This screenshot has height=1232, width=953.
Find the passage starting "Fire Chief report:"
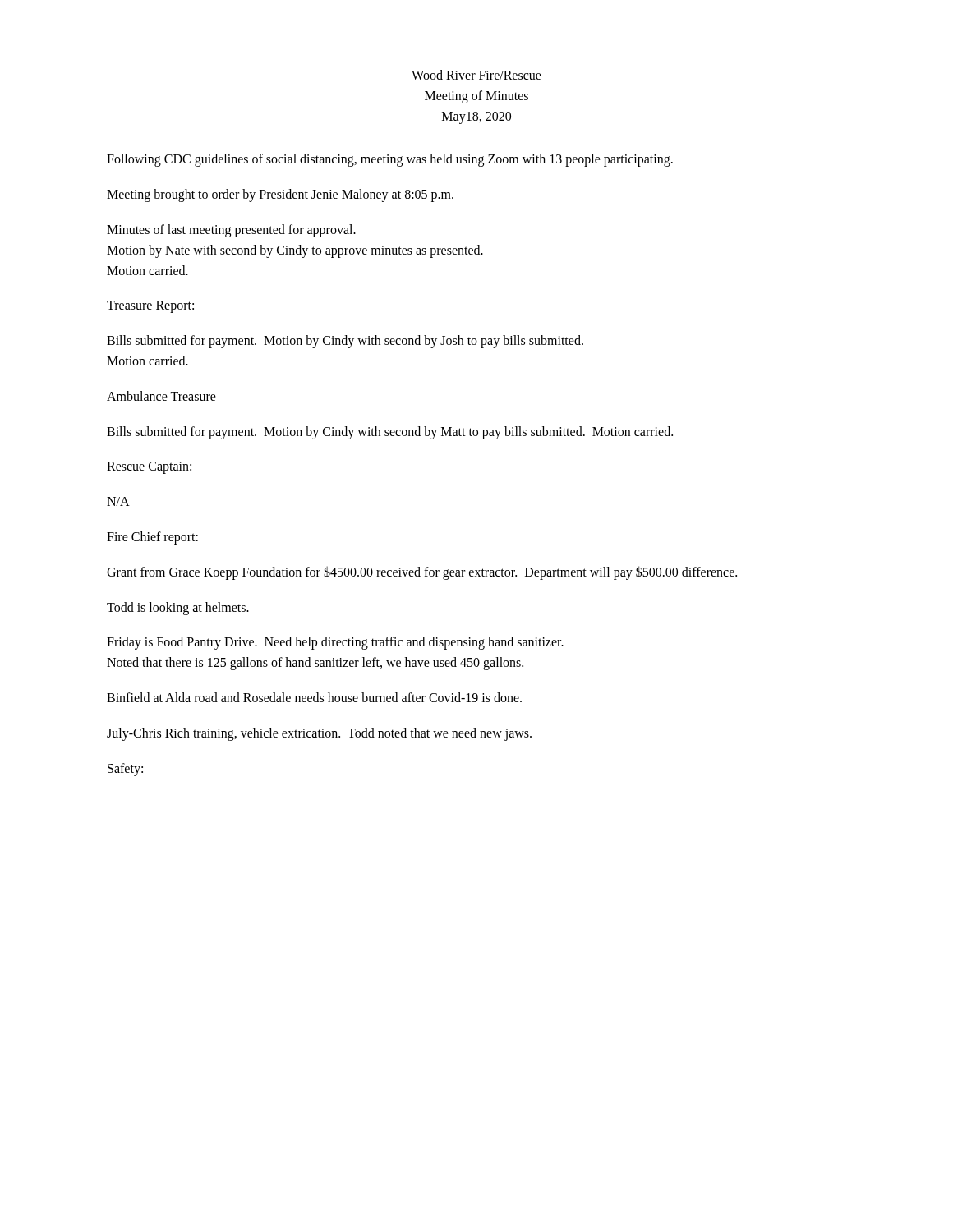153,537
